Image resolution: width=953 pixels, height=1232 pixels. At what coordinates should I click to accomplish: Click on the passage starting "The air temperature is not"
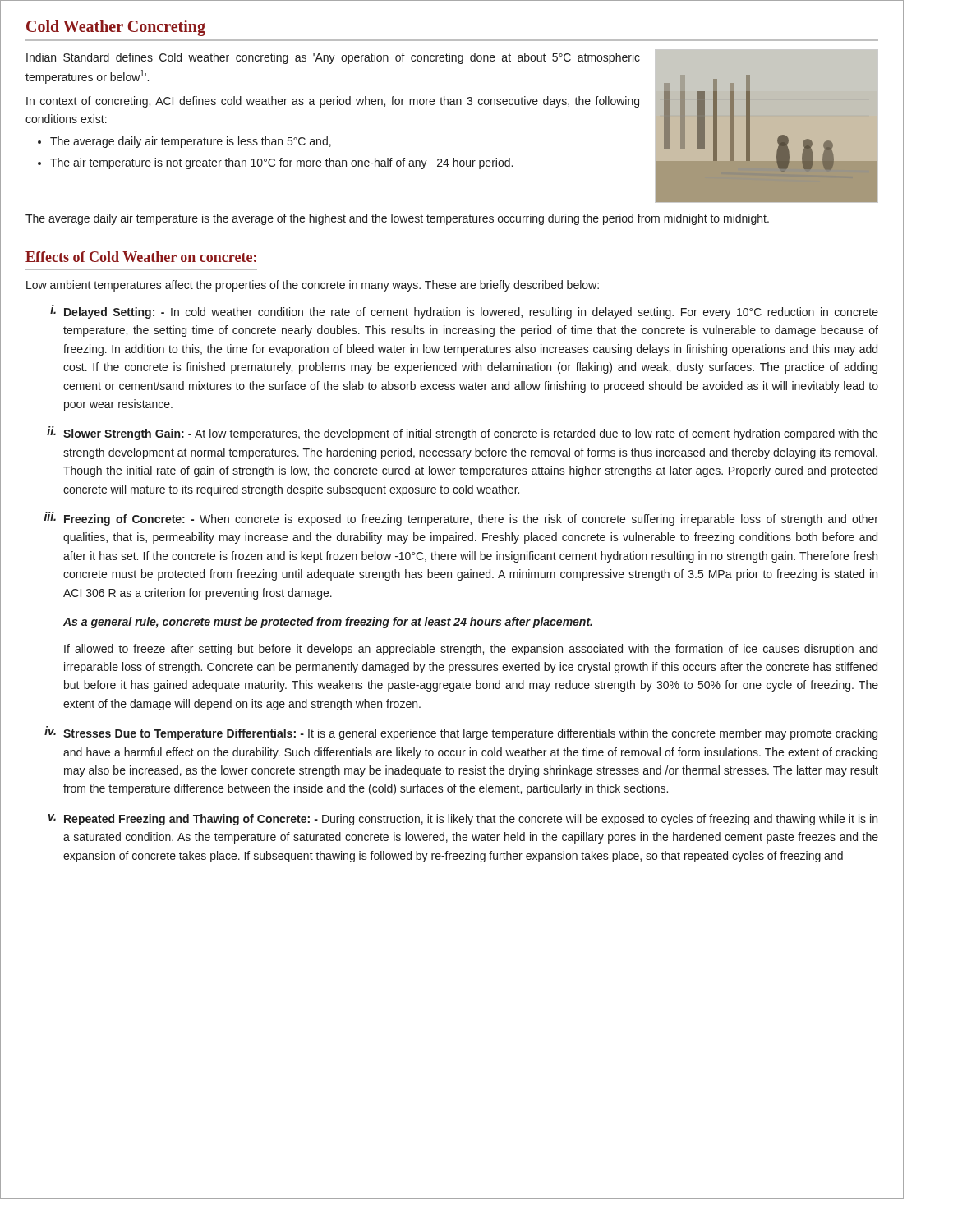click(282, 163)
